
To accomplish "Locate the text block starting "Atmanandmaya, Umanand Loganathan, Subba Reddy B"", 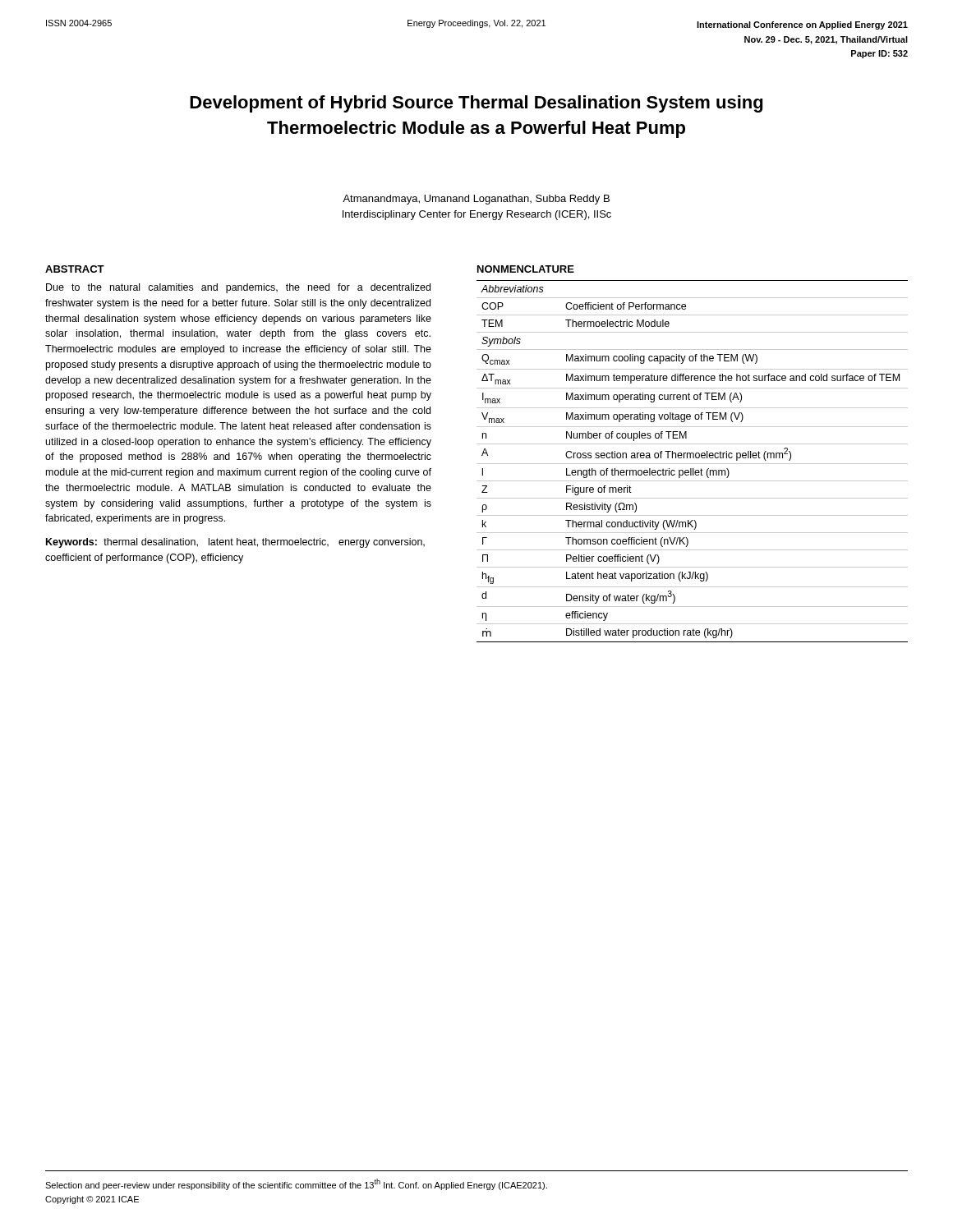I will point(476,206).
